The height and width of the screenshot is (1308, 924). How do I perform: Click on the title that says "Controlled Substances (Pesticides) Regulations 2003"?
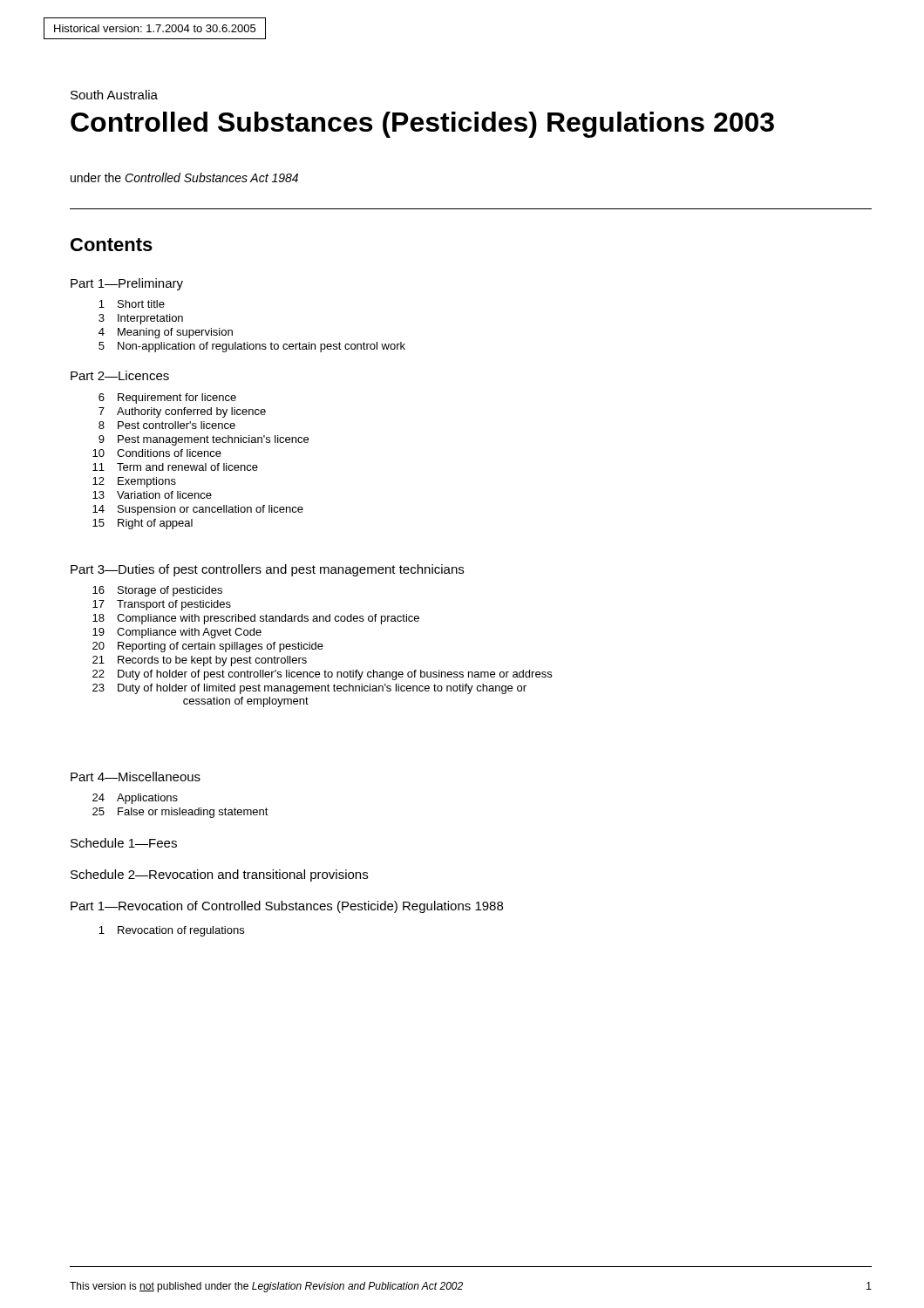tap(422, 122)
